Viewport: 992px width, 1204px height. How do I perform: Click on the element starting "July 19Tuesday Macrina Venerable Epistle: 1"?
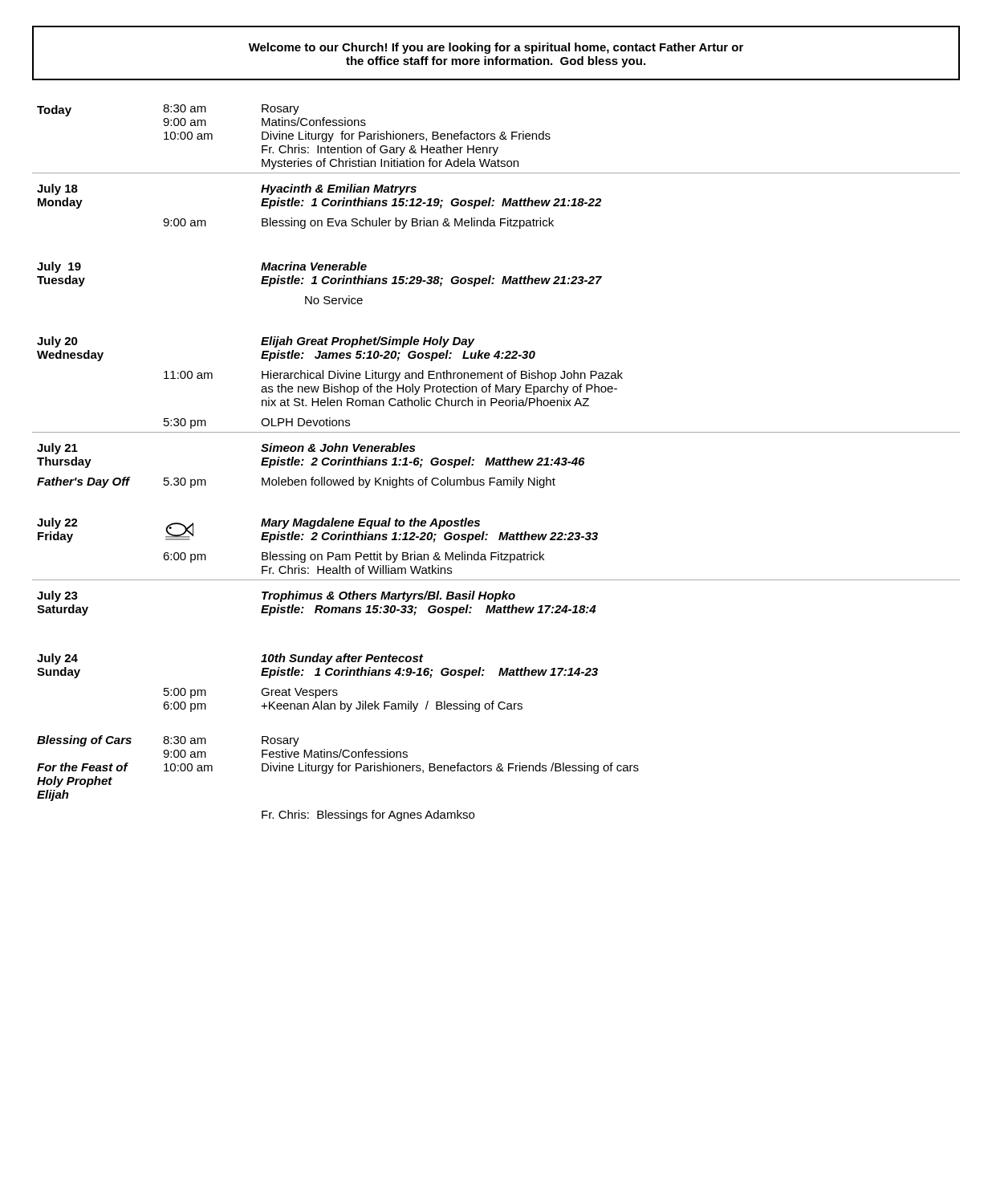(x=496, y=273)
